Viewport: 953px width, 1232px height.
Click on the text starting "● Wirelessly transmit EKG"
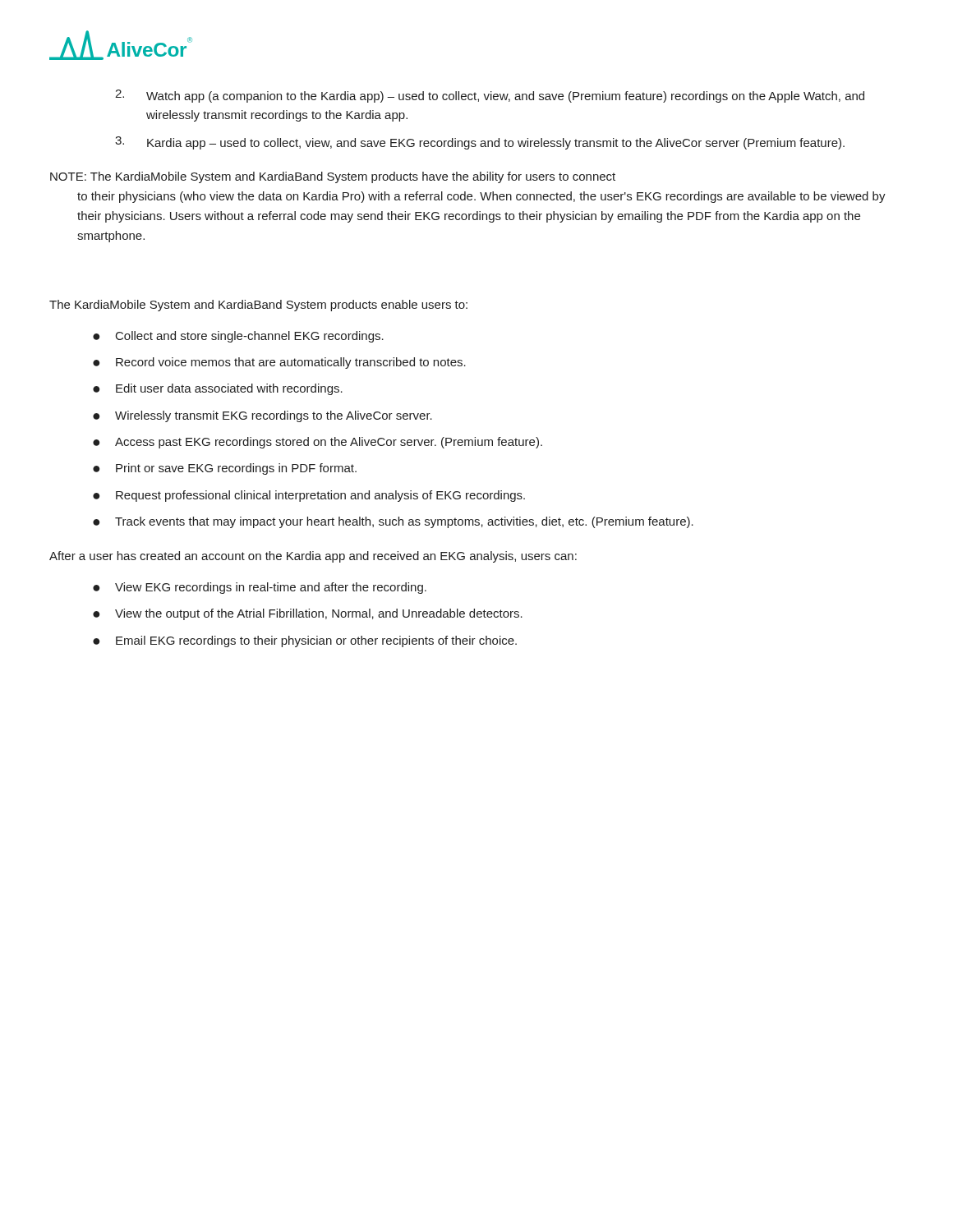point(262,416)
